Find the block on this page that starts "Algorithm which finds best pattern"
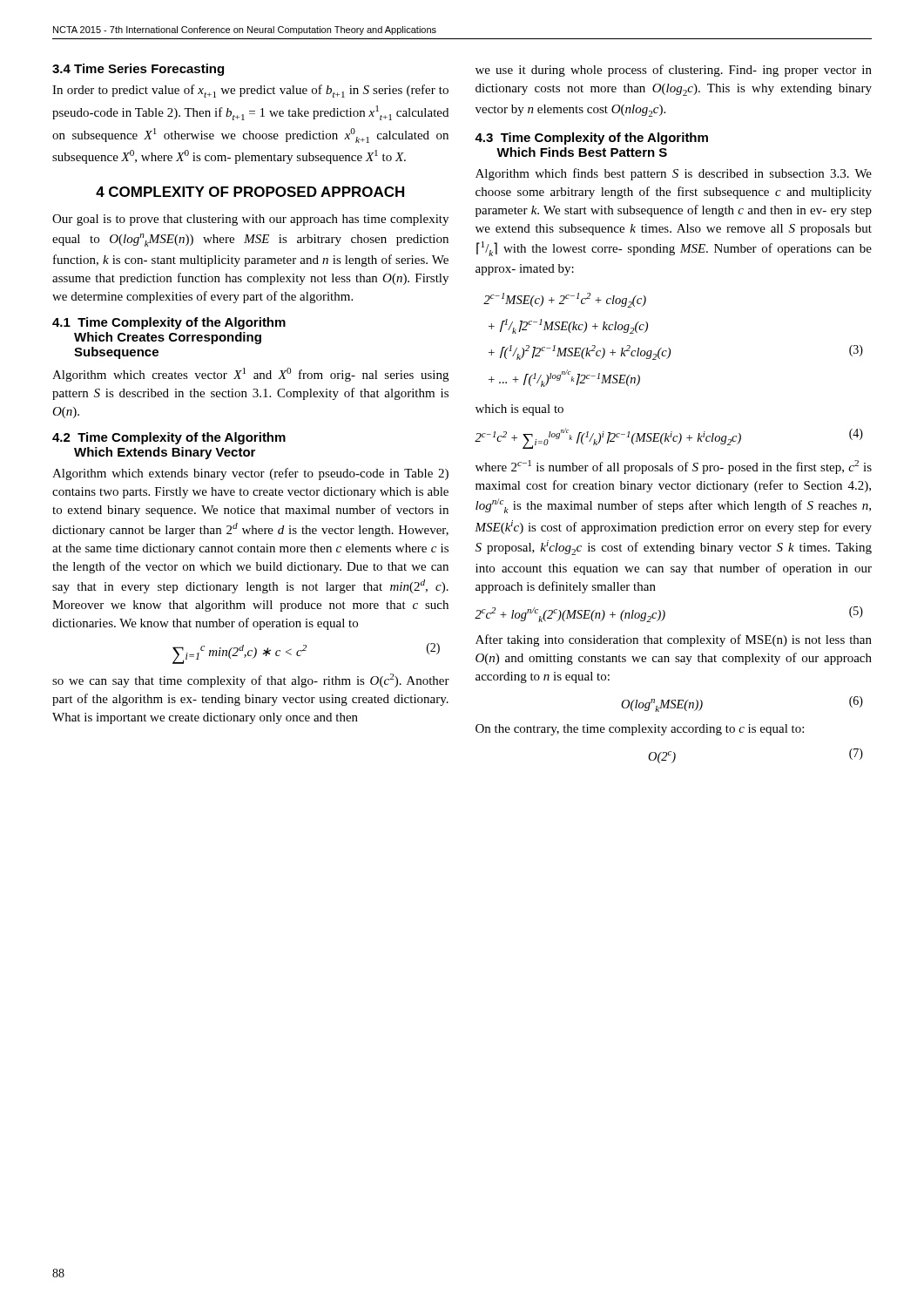The height and width of the screenshot is (1307, 924). coord(673,221)
